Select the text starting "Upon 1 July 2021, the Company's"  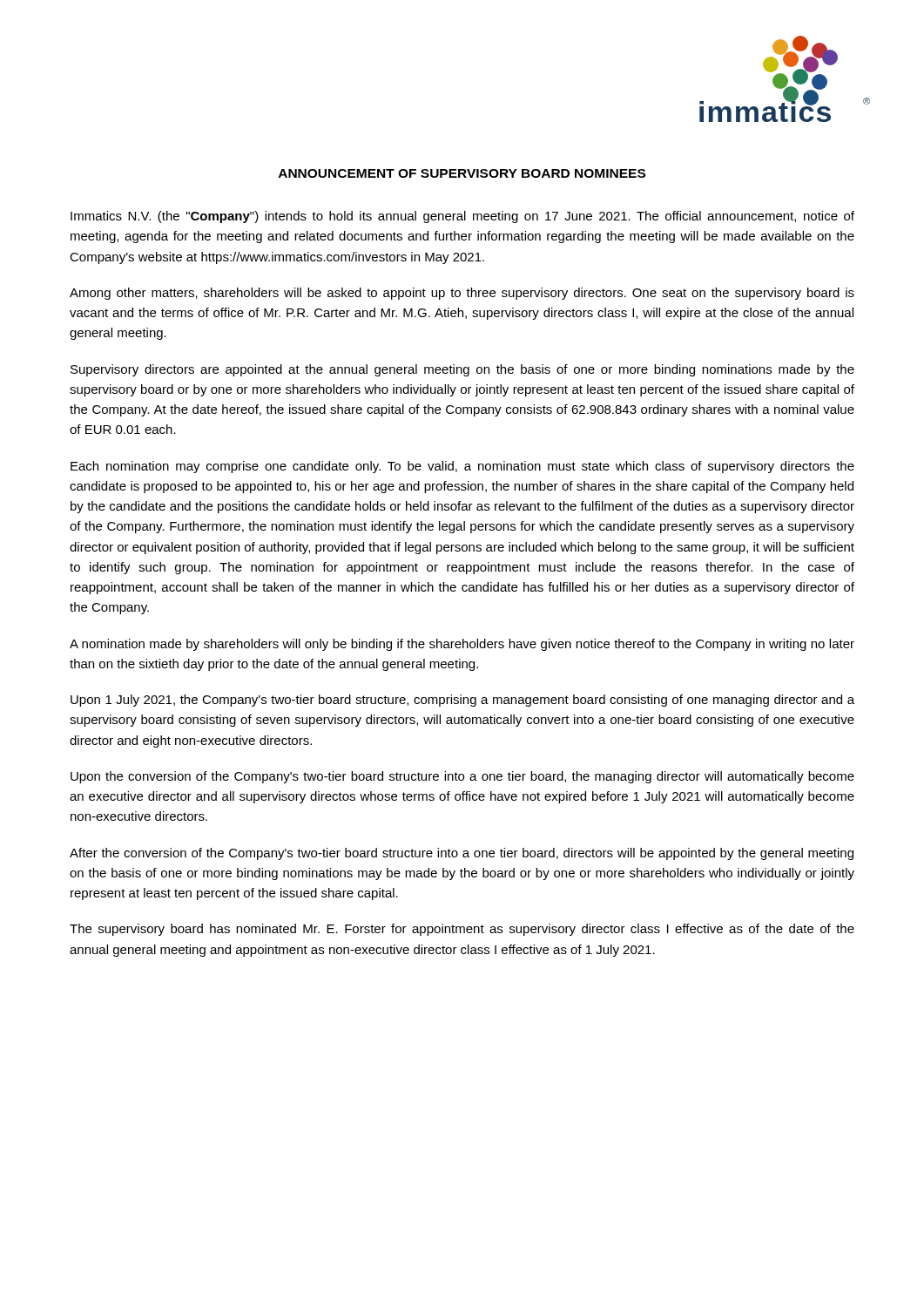(462, 720)
